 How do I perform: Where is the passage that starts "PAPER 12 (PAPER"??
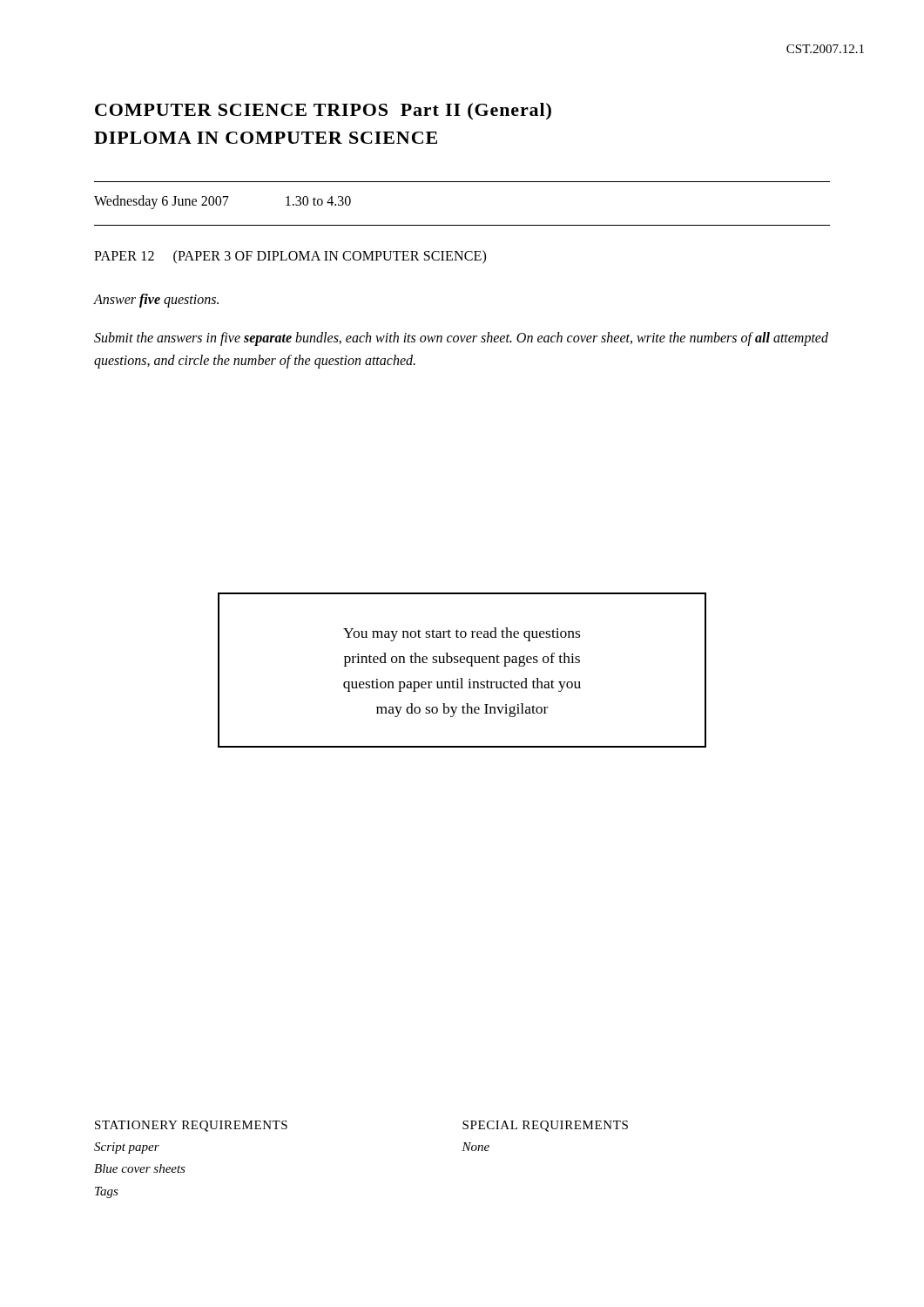[290, 256]
